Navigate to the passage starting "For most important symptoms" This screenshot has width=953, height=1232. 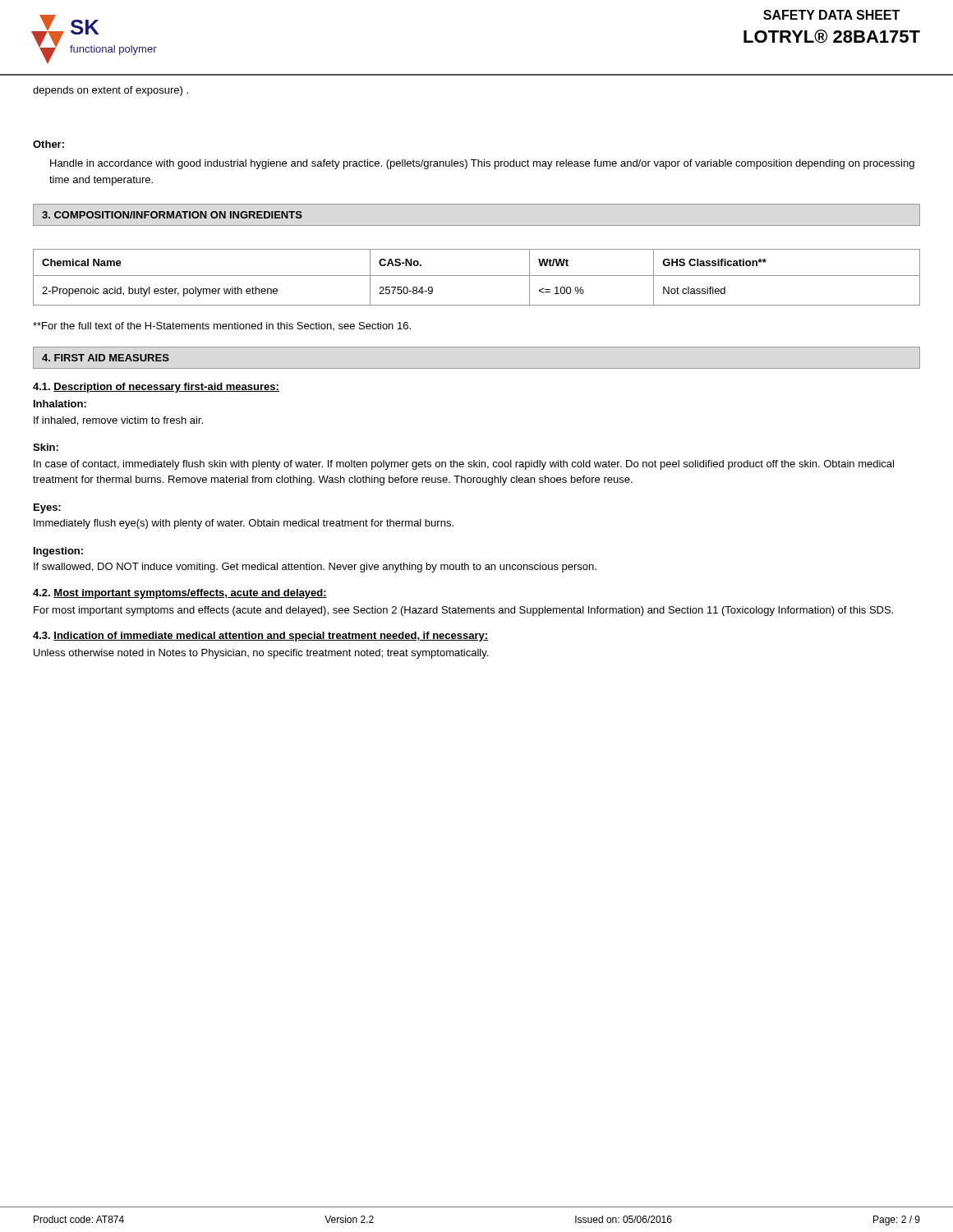[x=463, y=610]
